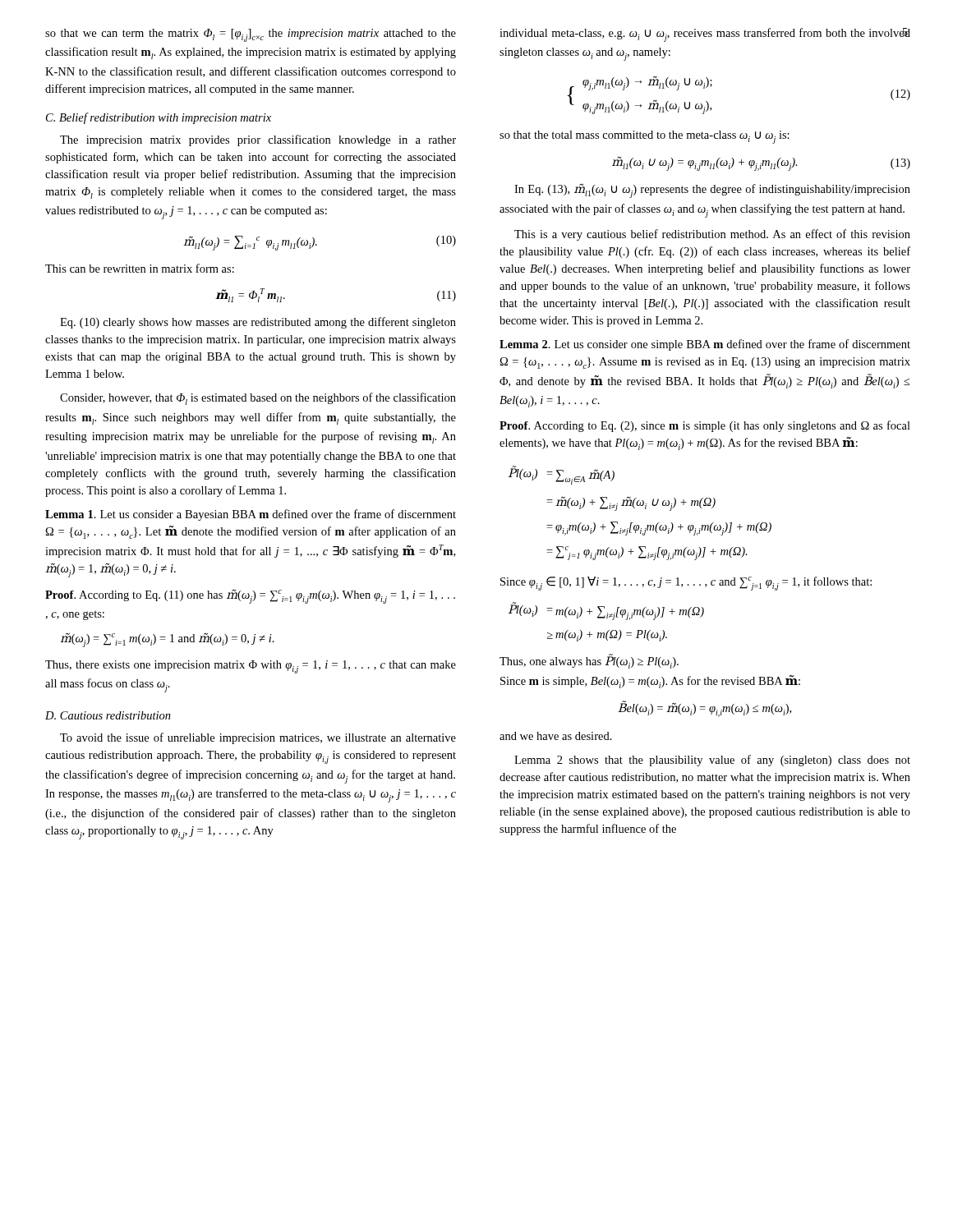
Task: Point to "and we have as desired."
Action: 556,736
